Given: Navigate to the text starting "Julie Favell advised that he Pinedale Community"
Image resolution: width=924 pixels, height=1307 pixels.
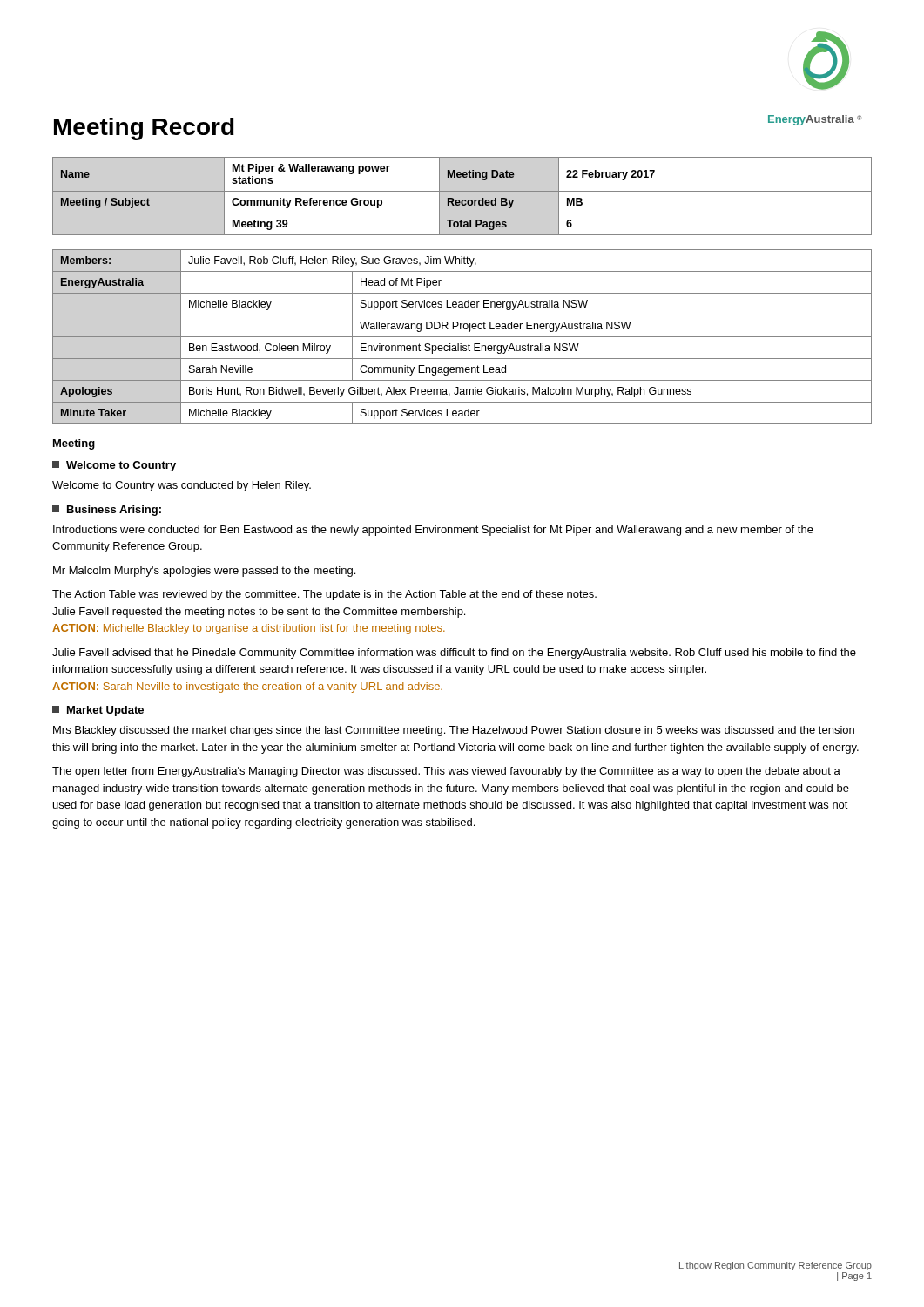Looking at the screenshot, I should [454, 669].
